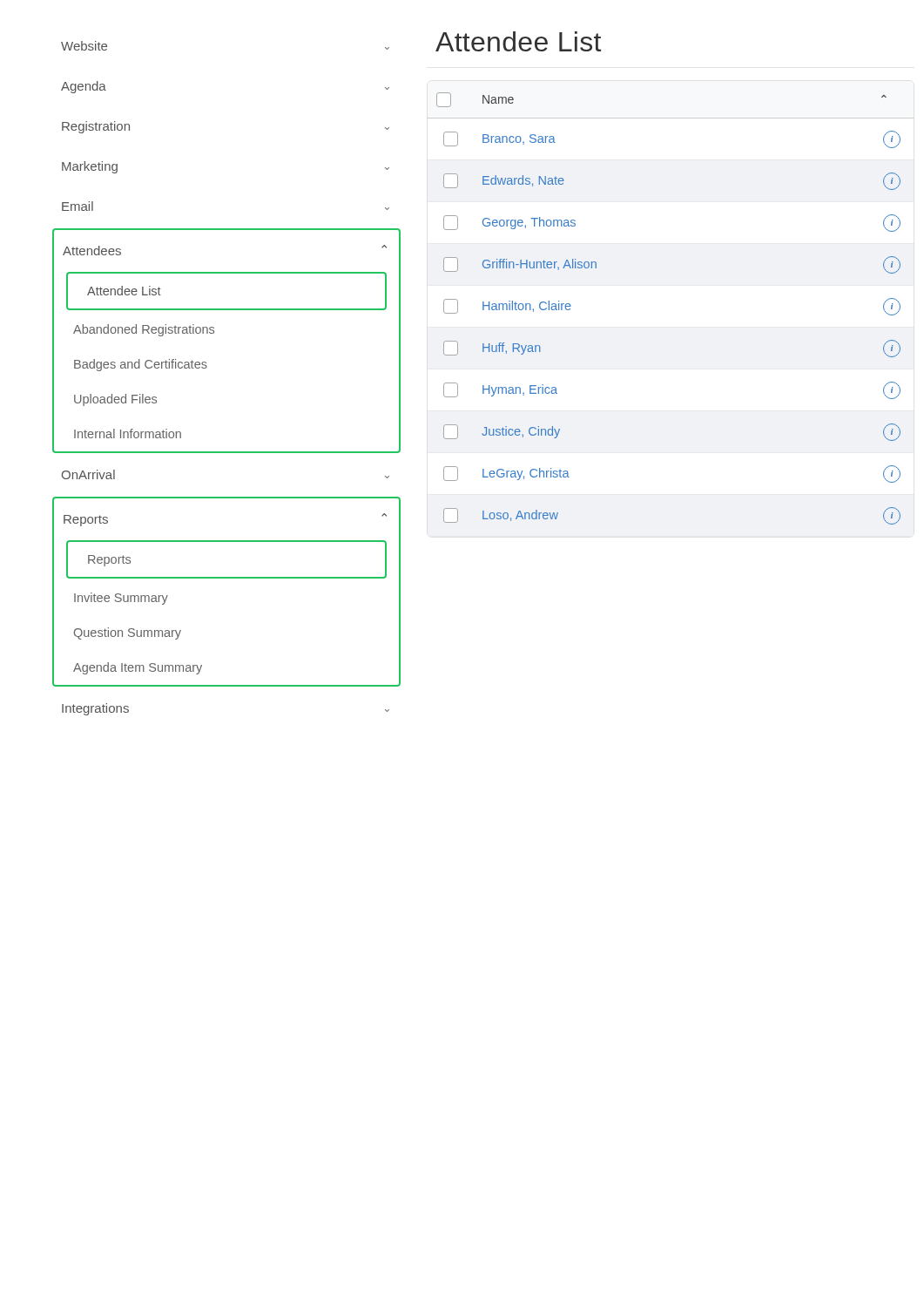Find the block starting "Registration ⌄"
The height and width of the screenshot is (1307, 924).
pos(93,128)
